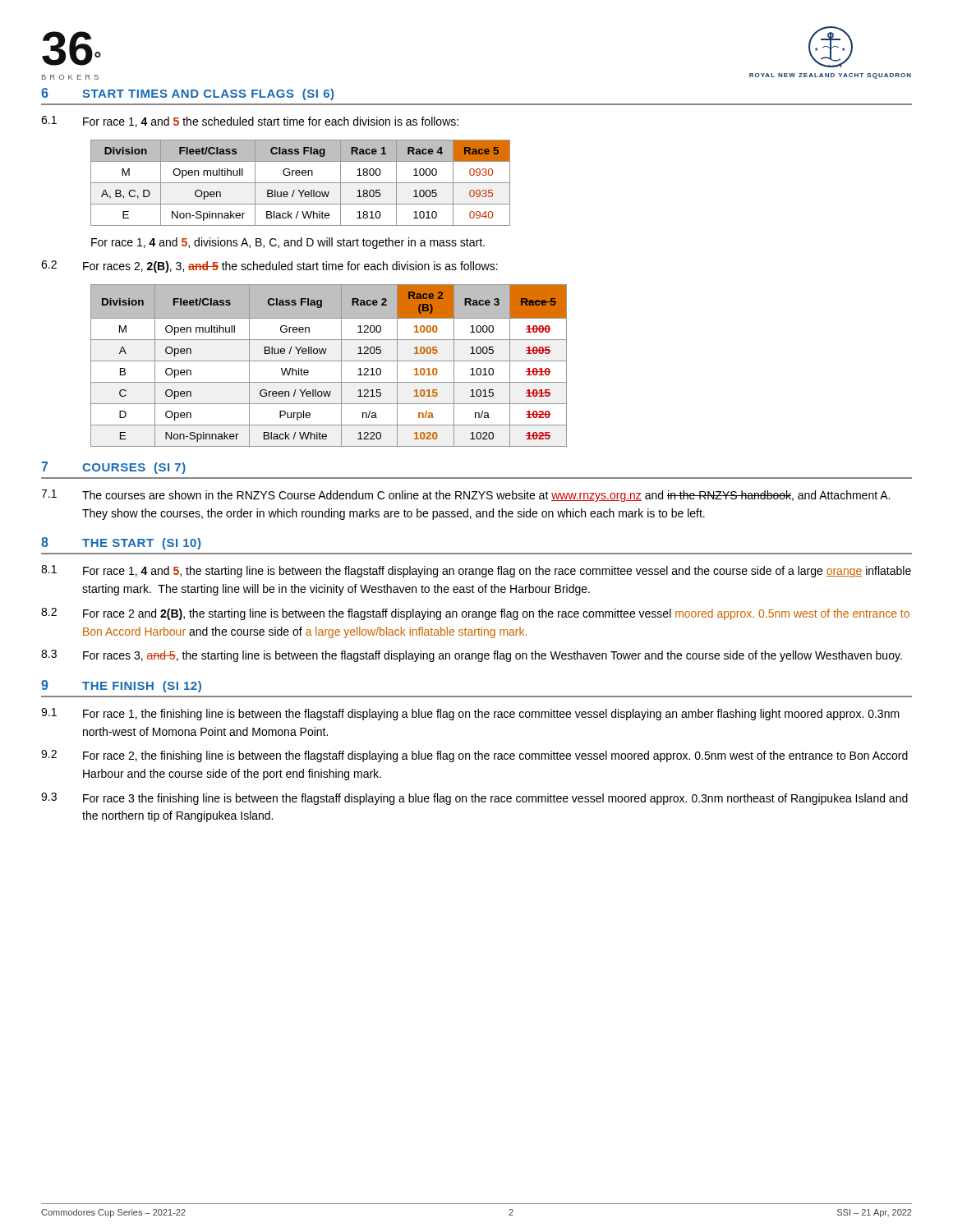The height and width of the screenshot is (1232, 953).
Task: Locate the section header that says "6 START TIMES AND CLASS FLAGS (SI 6)"
Action: tap(188, 94)
